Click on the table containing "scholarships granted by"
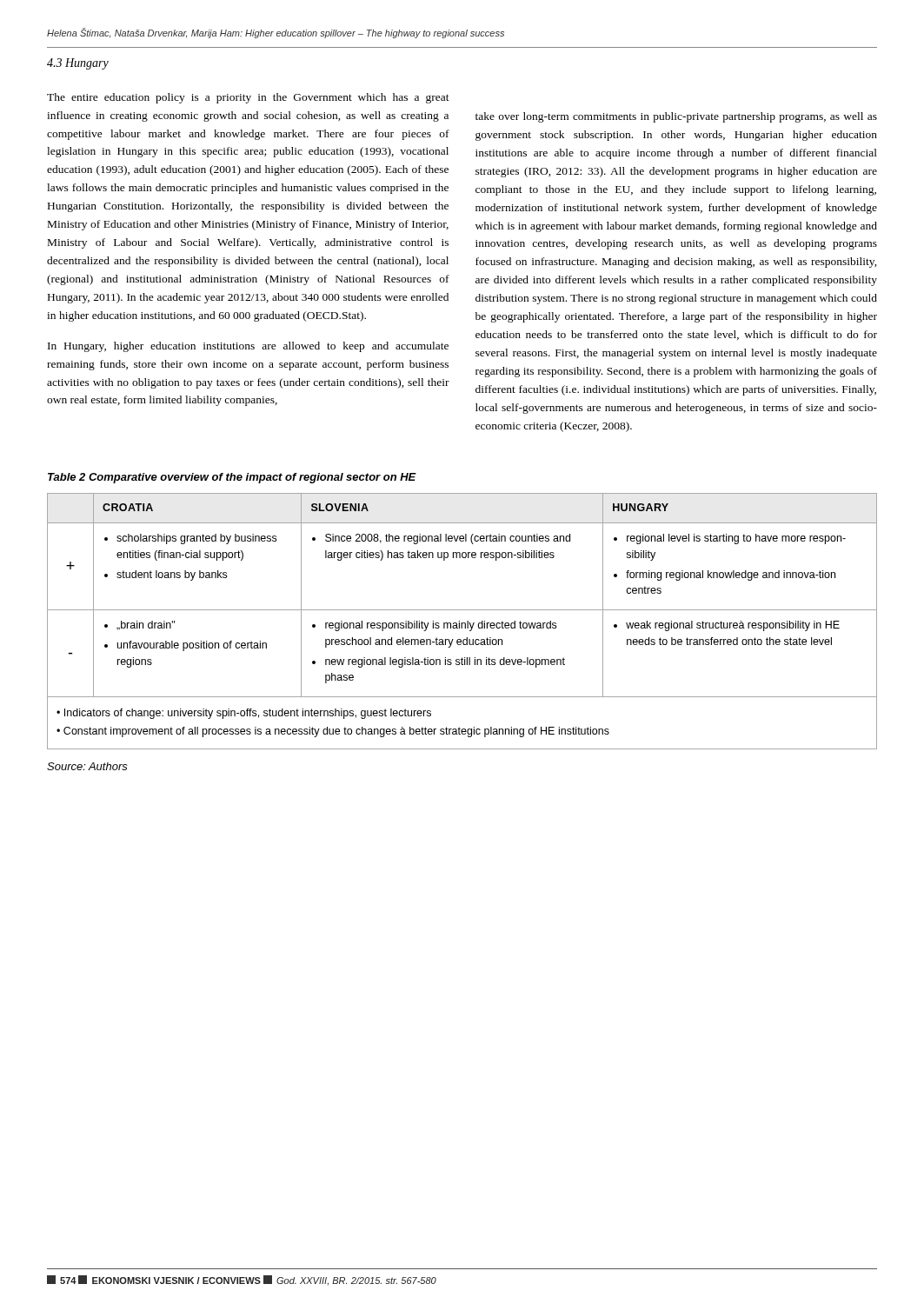 click(462, 621)
